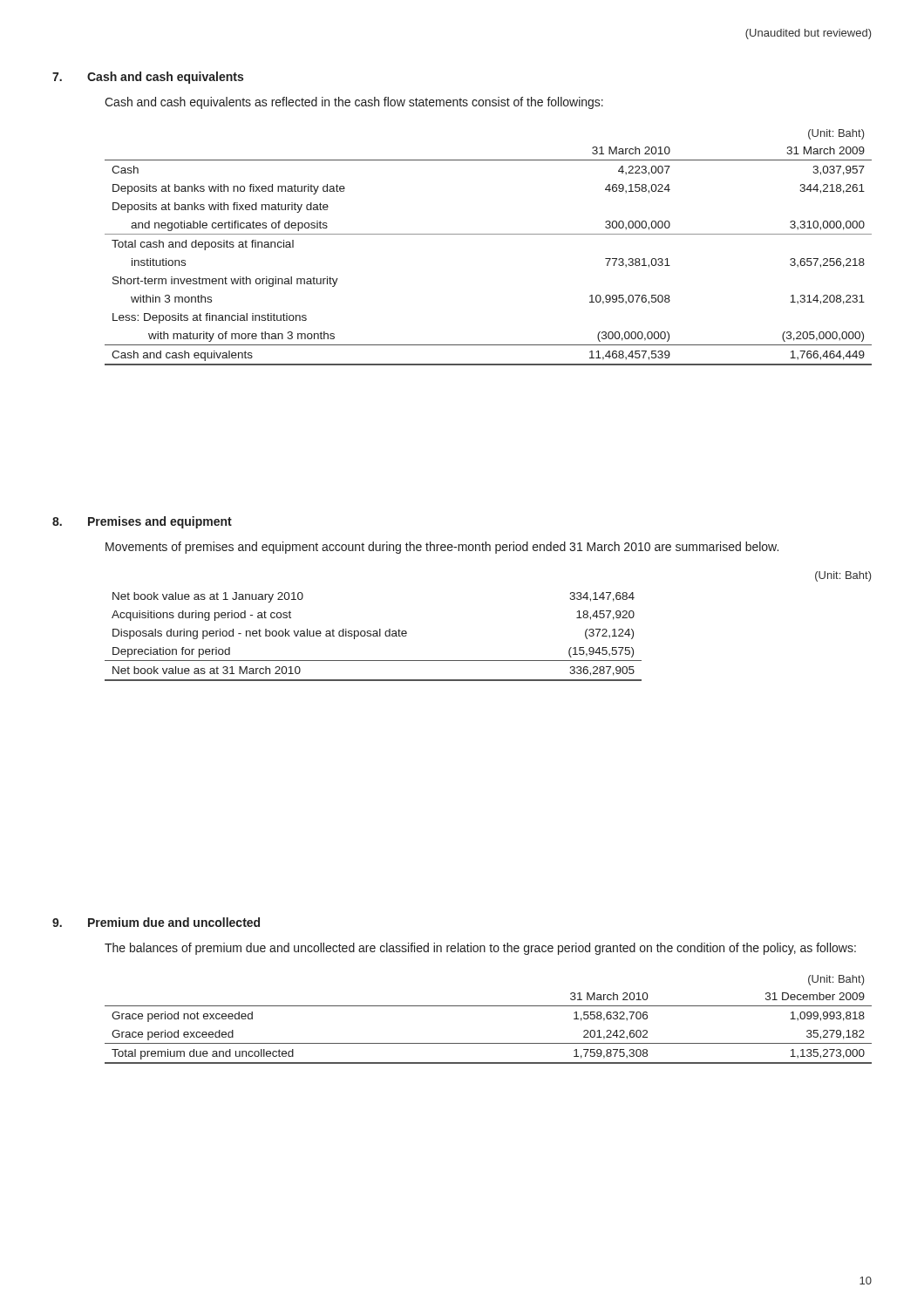This screenshot has width=924, height=1308.
Task: Find the text starting "9. Premium due and uncollected"
Action: click(157, 923)
